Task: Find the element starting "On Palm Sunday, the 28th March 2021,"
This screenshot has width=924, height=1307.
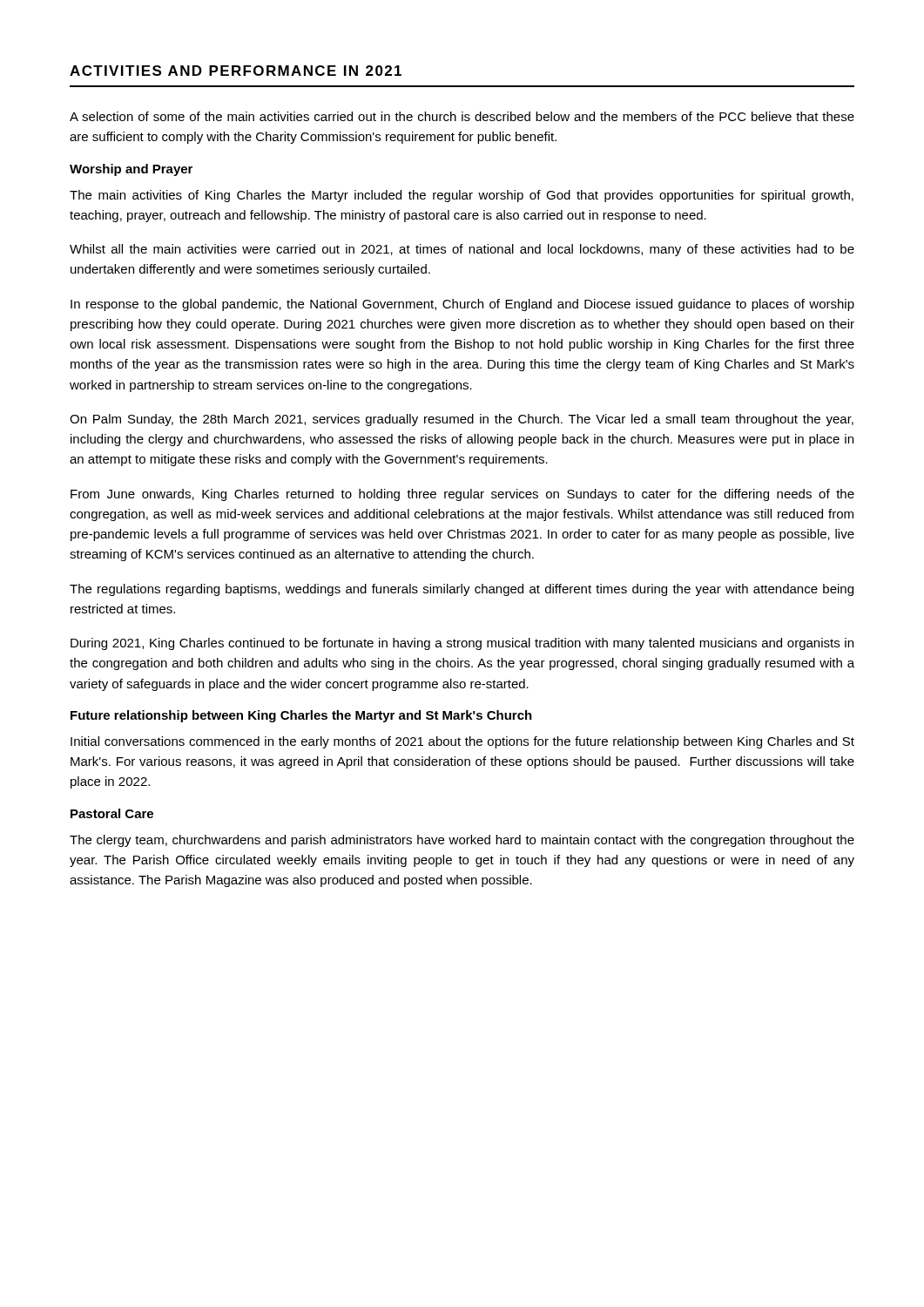Action: coord(462,439)
